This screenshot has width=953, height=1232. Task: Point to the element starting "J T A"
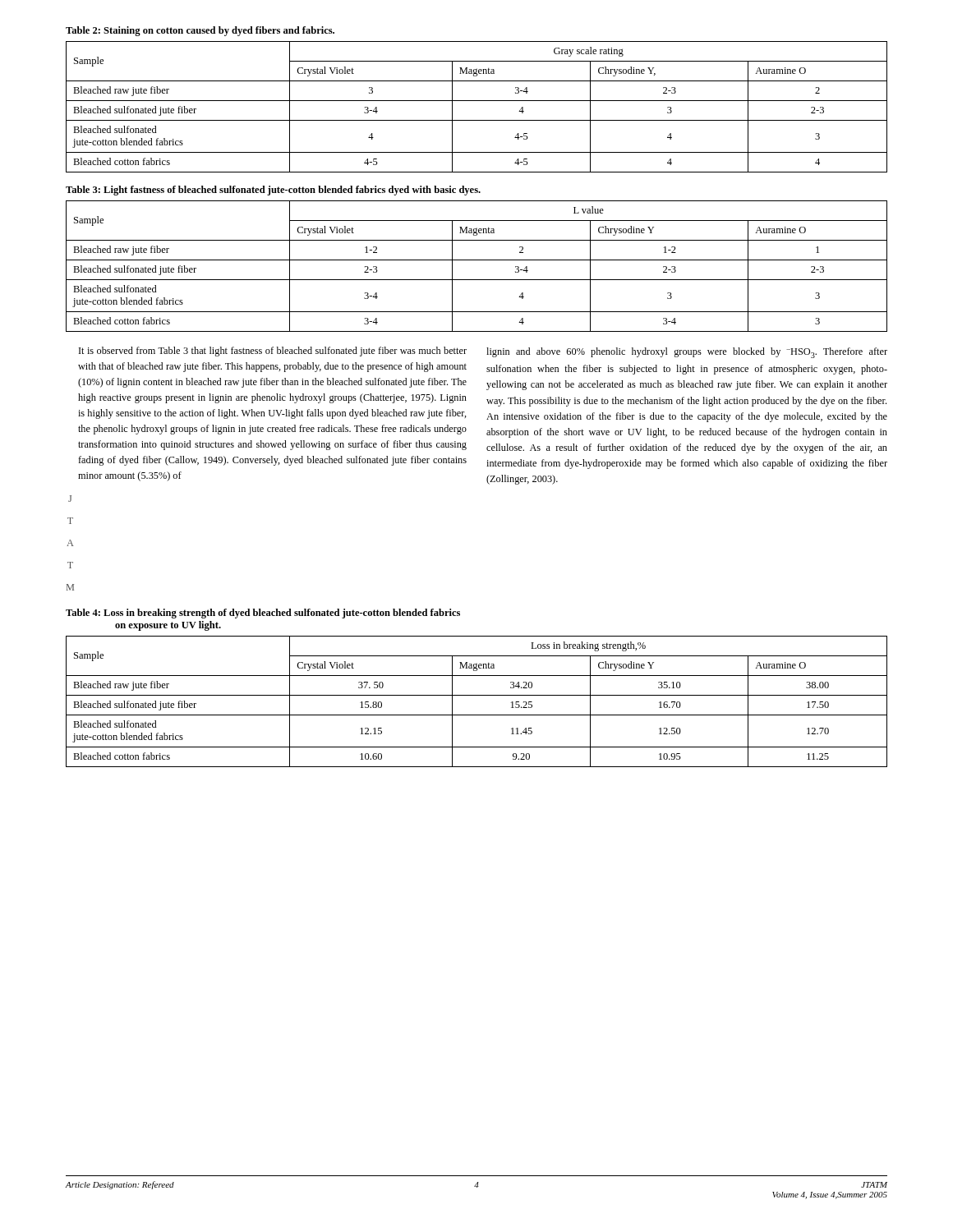266,470
